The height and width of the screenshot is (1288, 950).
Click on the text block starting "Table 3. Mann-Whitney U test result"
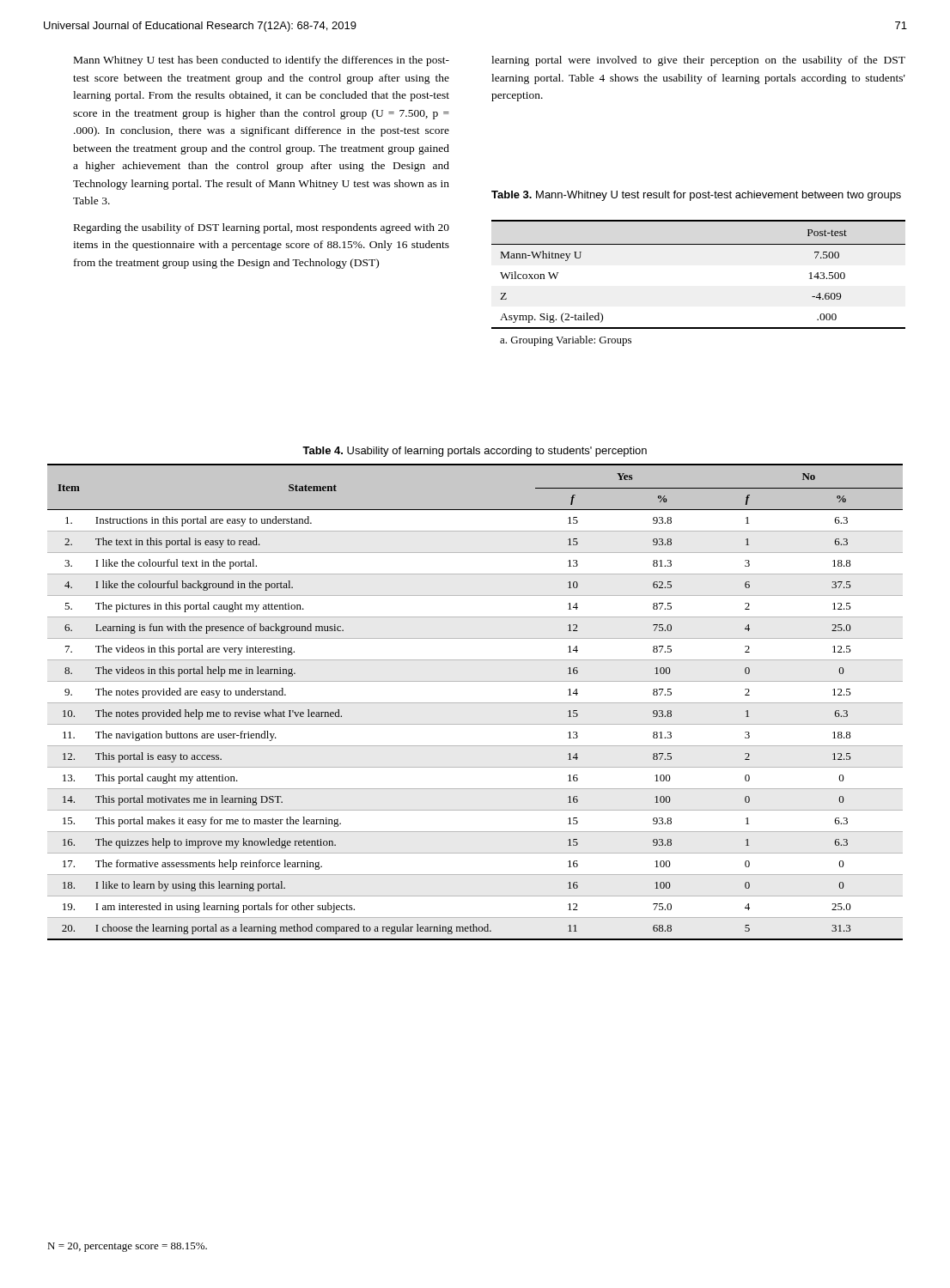(696, 194)
